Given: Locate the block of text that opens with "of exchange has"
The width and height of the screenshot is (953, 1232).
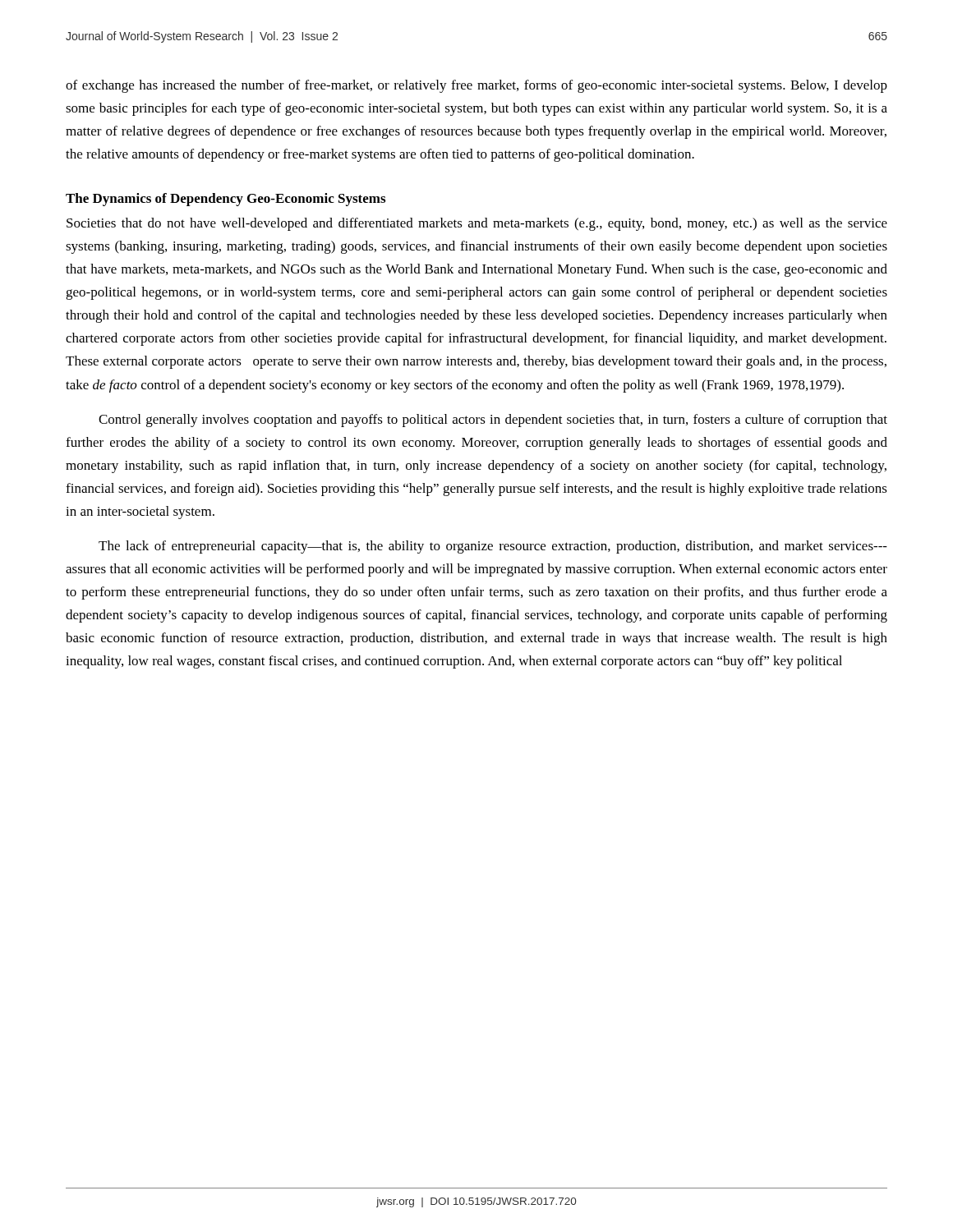Looking at the screenshot, I should tap(476, 120).
